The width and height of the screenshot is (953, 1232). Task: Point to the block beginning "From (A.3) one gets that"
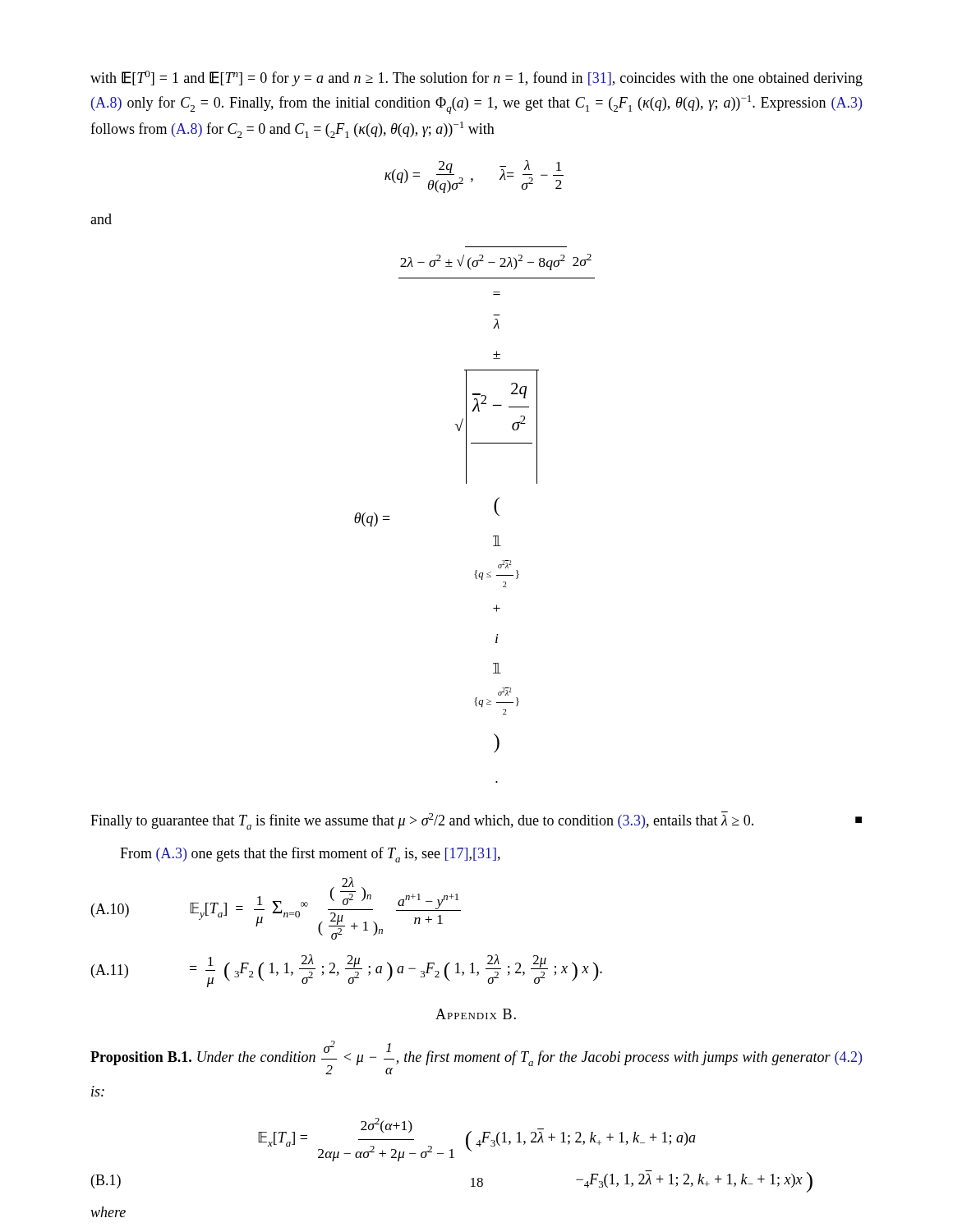310,855
